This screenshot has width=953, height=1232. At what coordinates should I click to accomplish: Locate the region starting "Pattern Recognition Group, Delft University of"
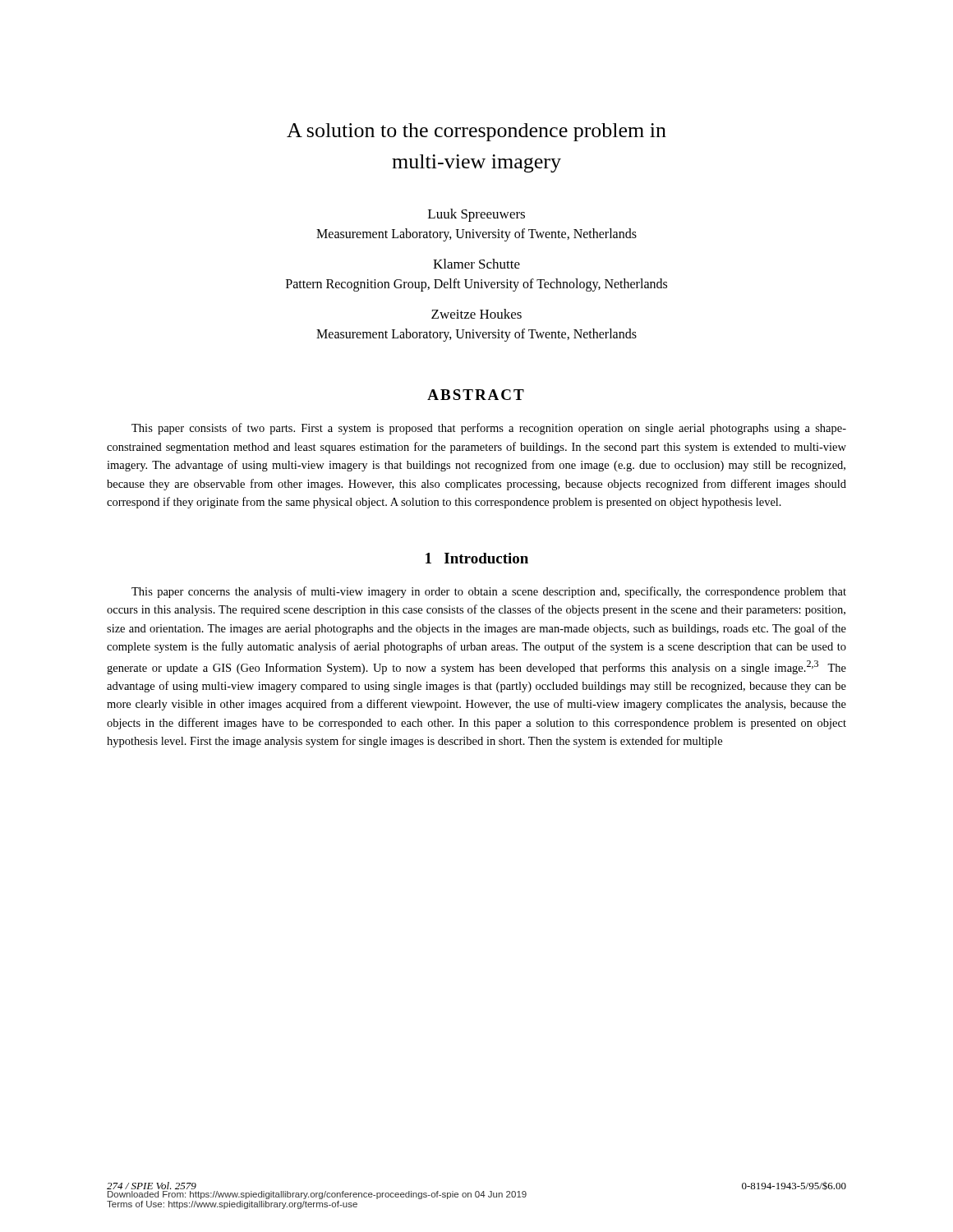tap(476, 284)
